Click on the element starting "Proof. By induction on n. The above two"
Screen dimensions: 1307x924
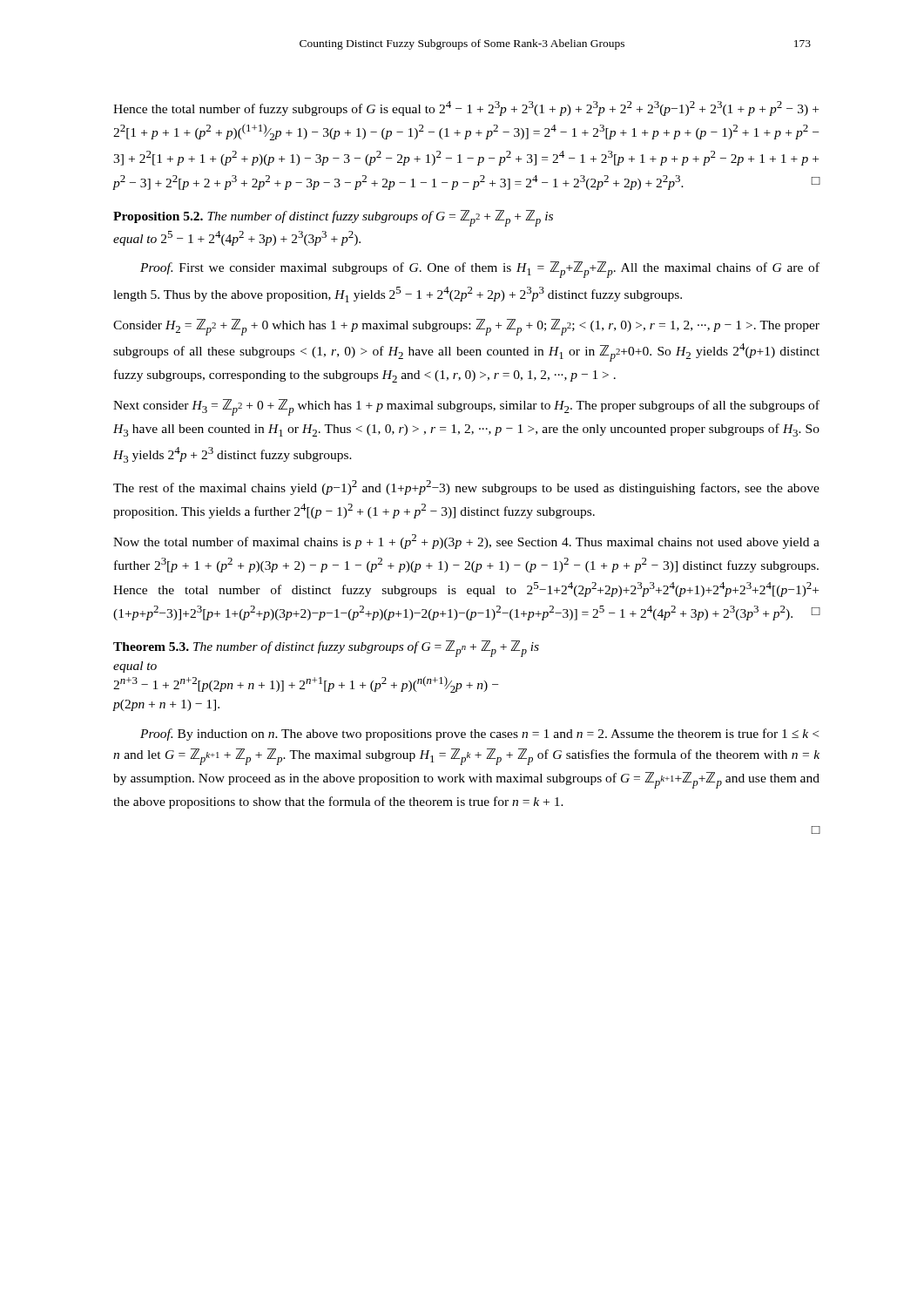pos(466,781)
